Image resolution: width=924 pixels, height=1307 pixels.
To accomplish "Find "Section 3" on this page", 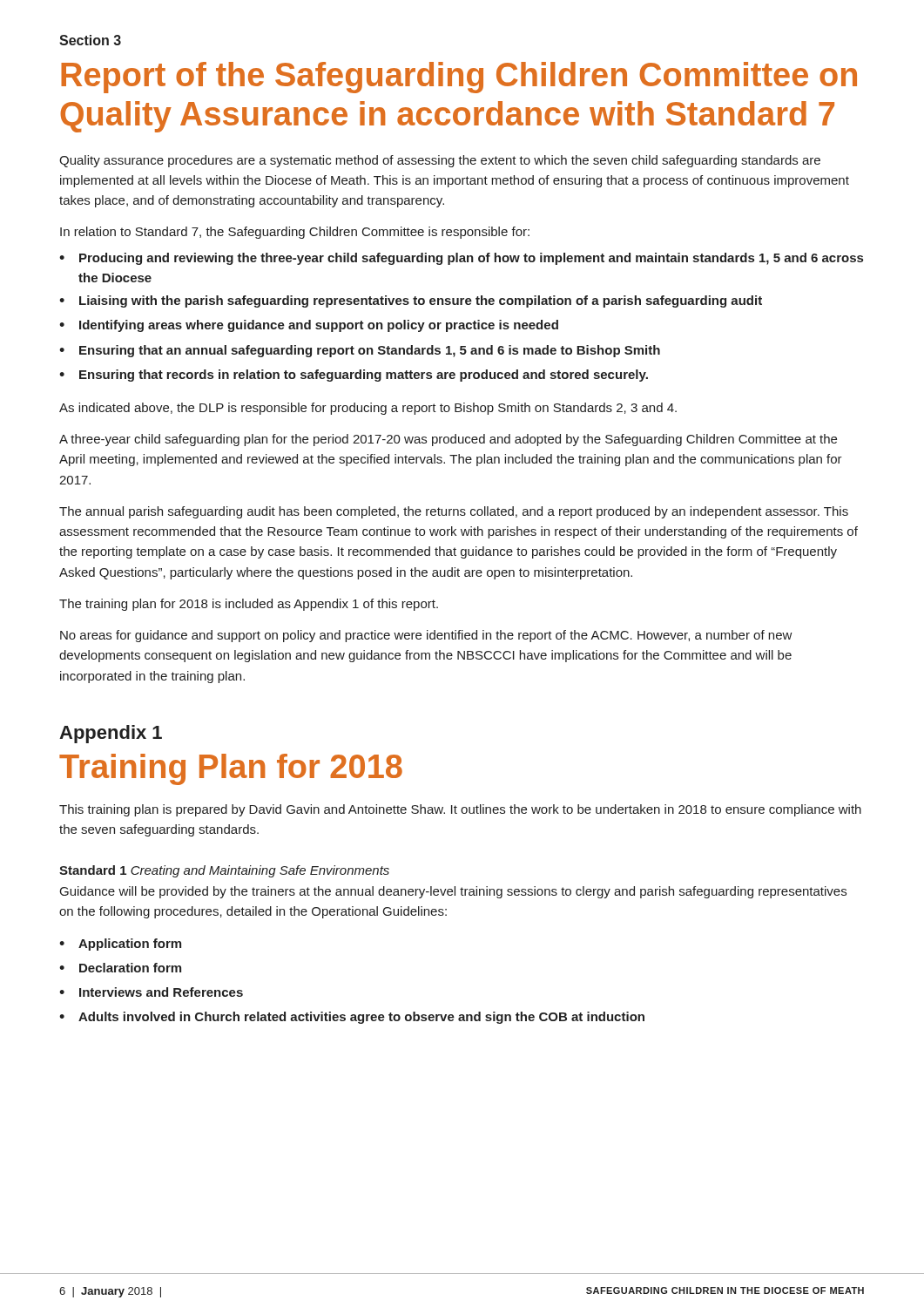I will pos(90,41).
